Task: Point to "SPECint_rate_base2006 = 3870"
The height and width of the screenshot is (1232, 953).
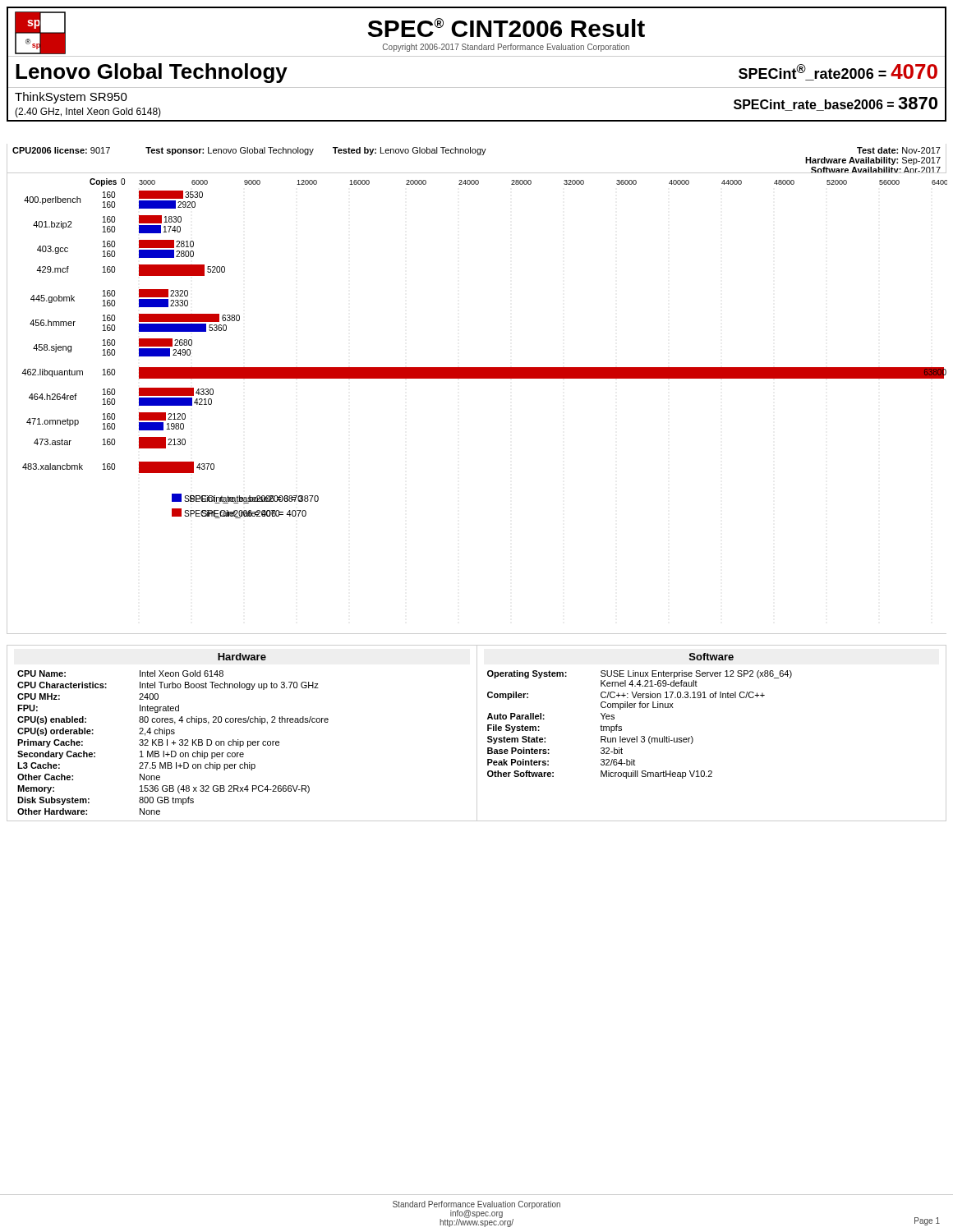Action: [836, 103]
